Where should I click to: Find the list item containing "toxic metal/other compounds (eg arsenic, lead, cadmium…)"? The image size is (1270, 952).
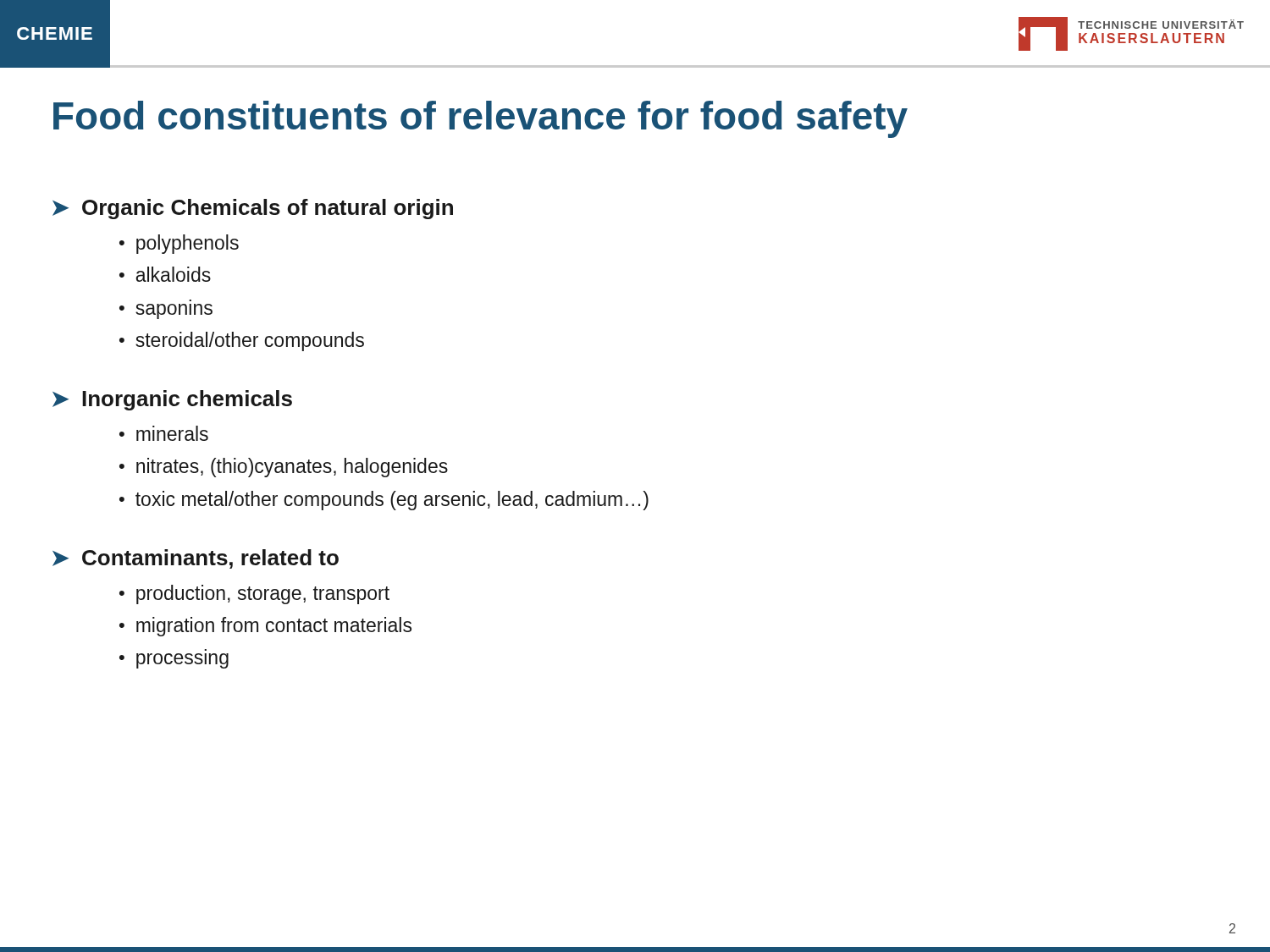392,499
